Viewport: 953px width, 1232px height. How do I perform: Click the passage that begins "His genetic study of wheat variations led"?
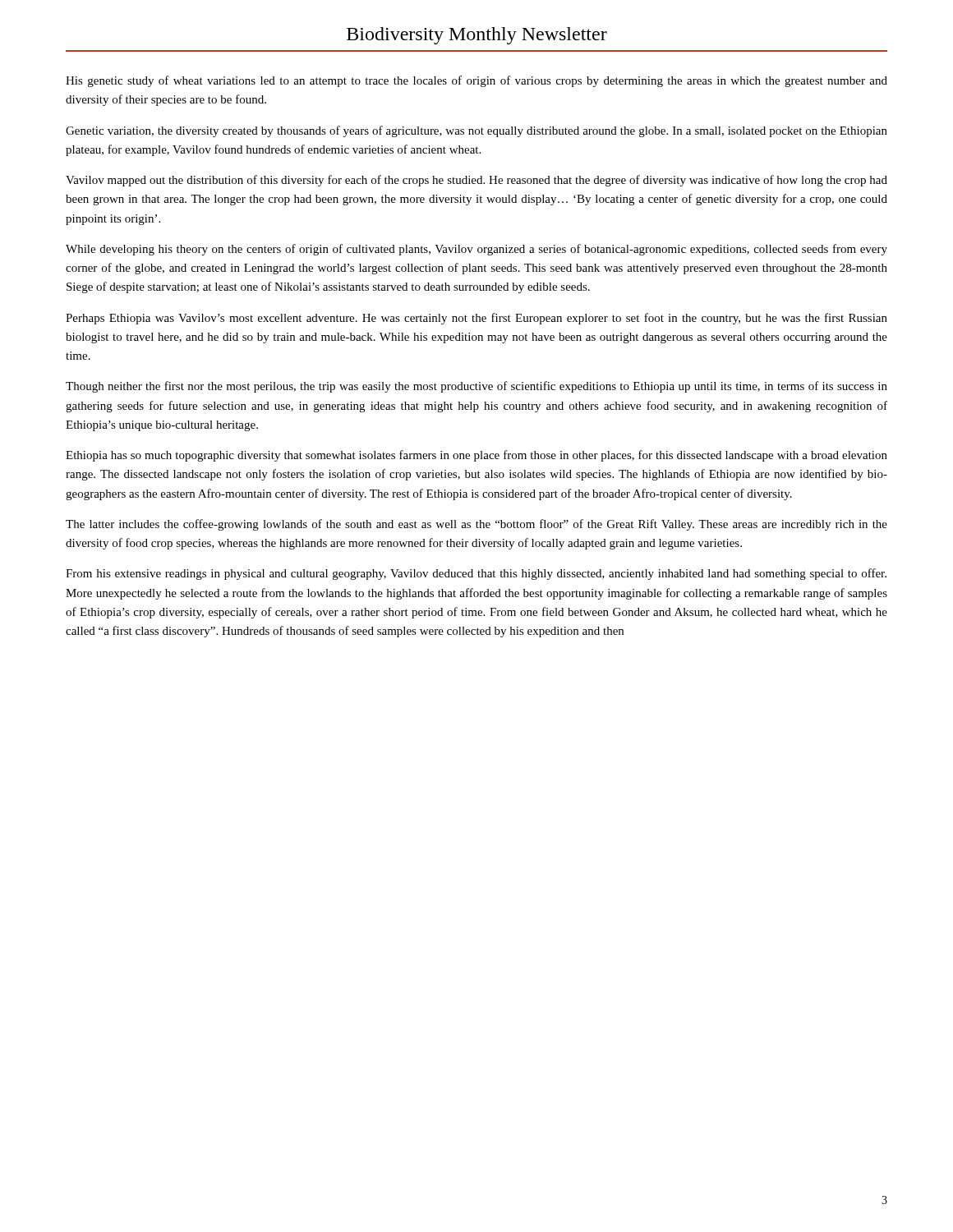click(476, 90)
